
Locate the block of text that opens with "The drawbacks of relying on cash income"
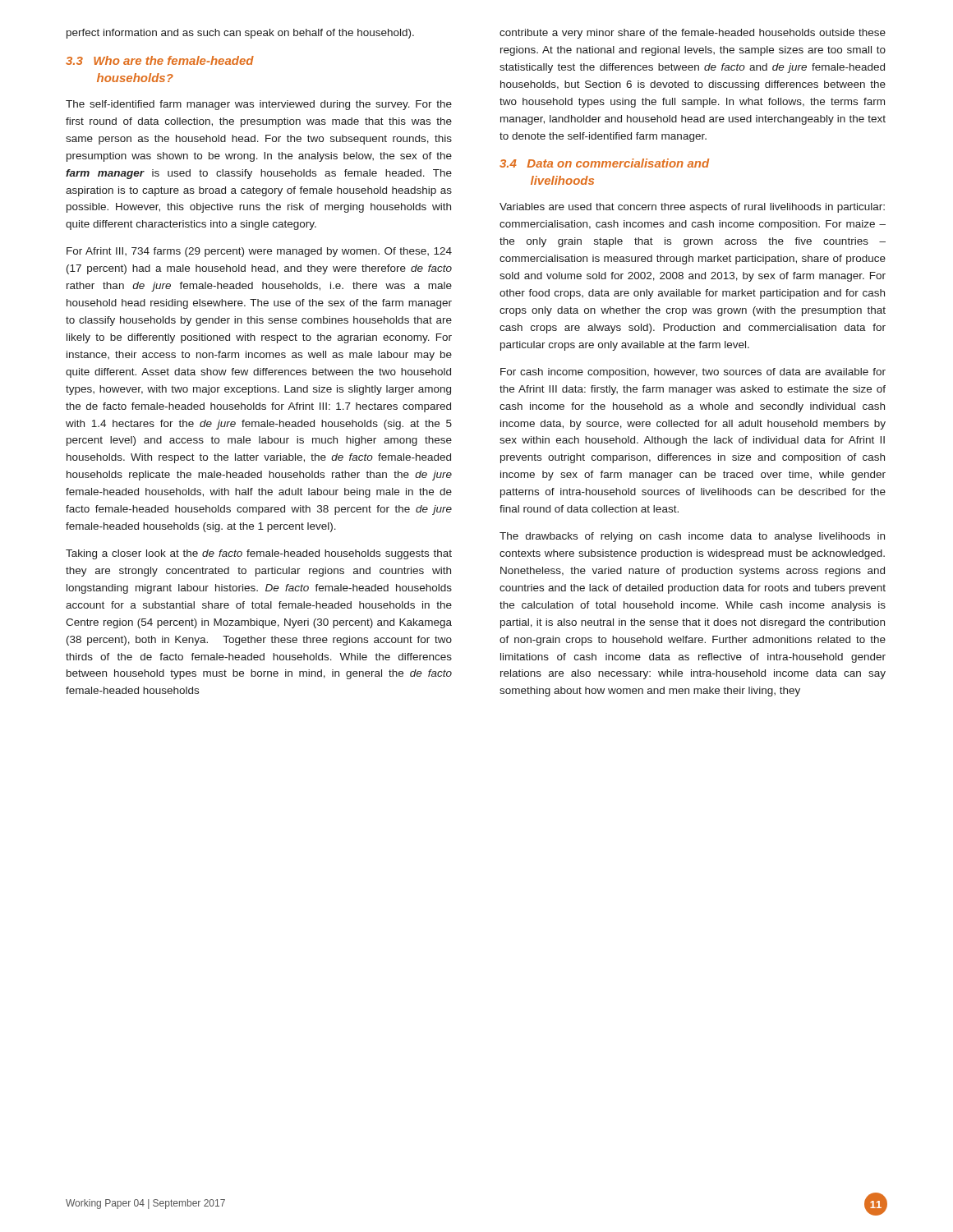pos(693,614)
